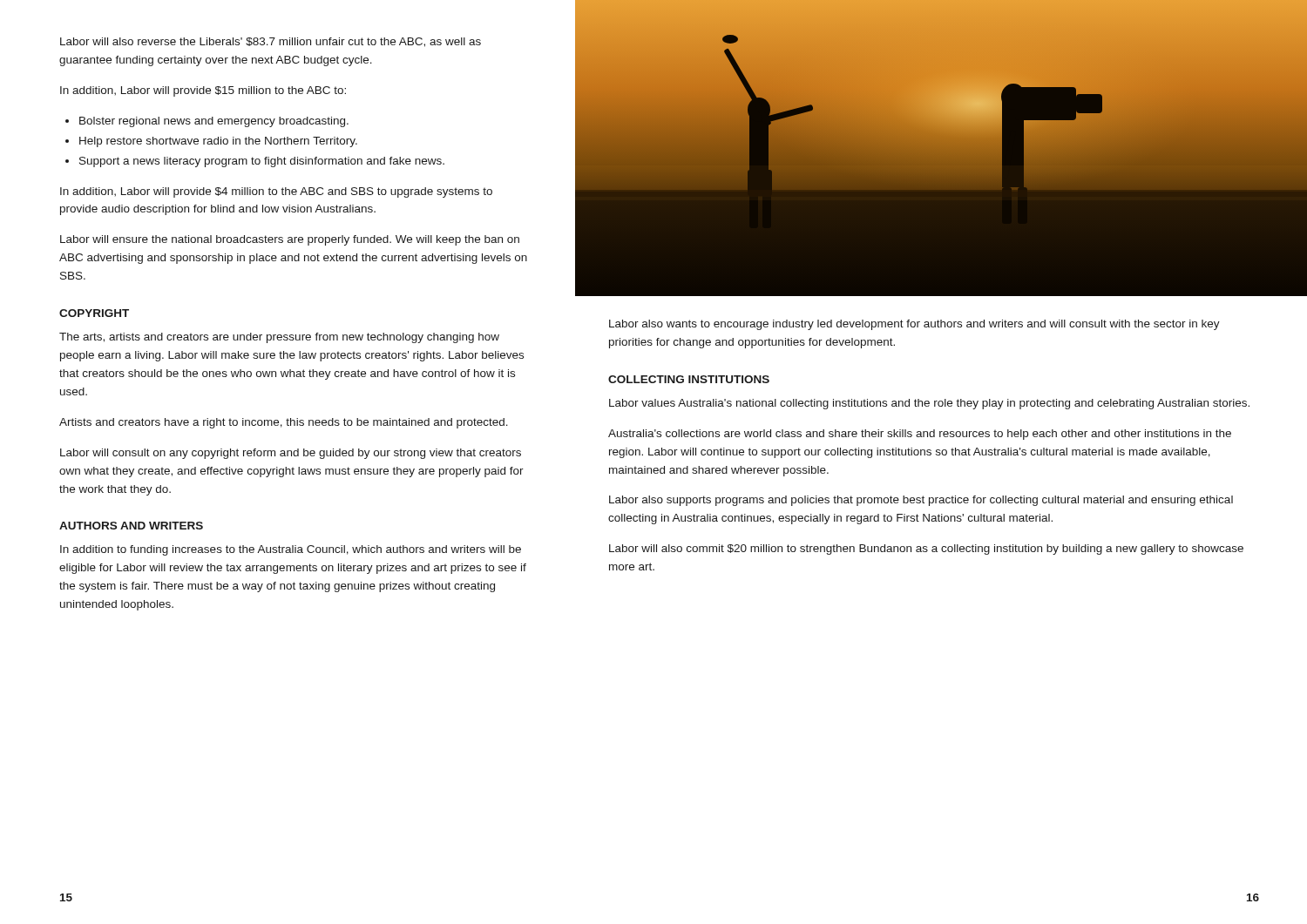Image resolution: width=1307 pixels, height=924 pixels.
Task: Locate the block of text that opens with "In addition to funding"
Action: tap(296, 578)
